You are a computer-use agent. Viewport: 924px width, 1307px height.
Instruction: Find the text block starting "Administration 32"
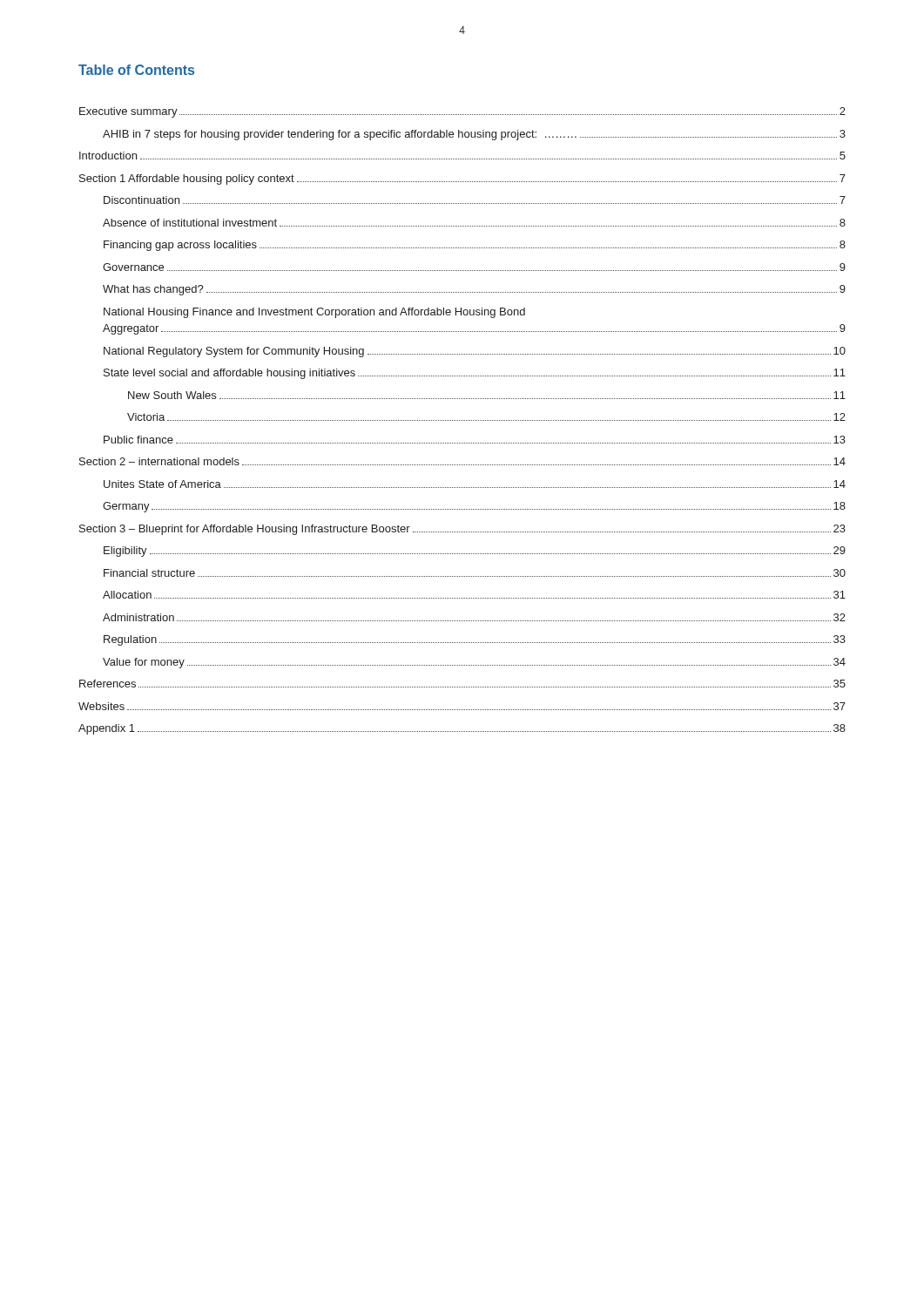[462, 617]
